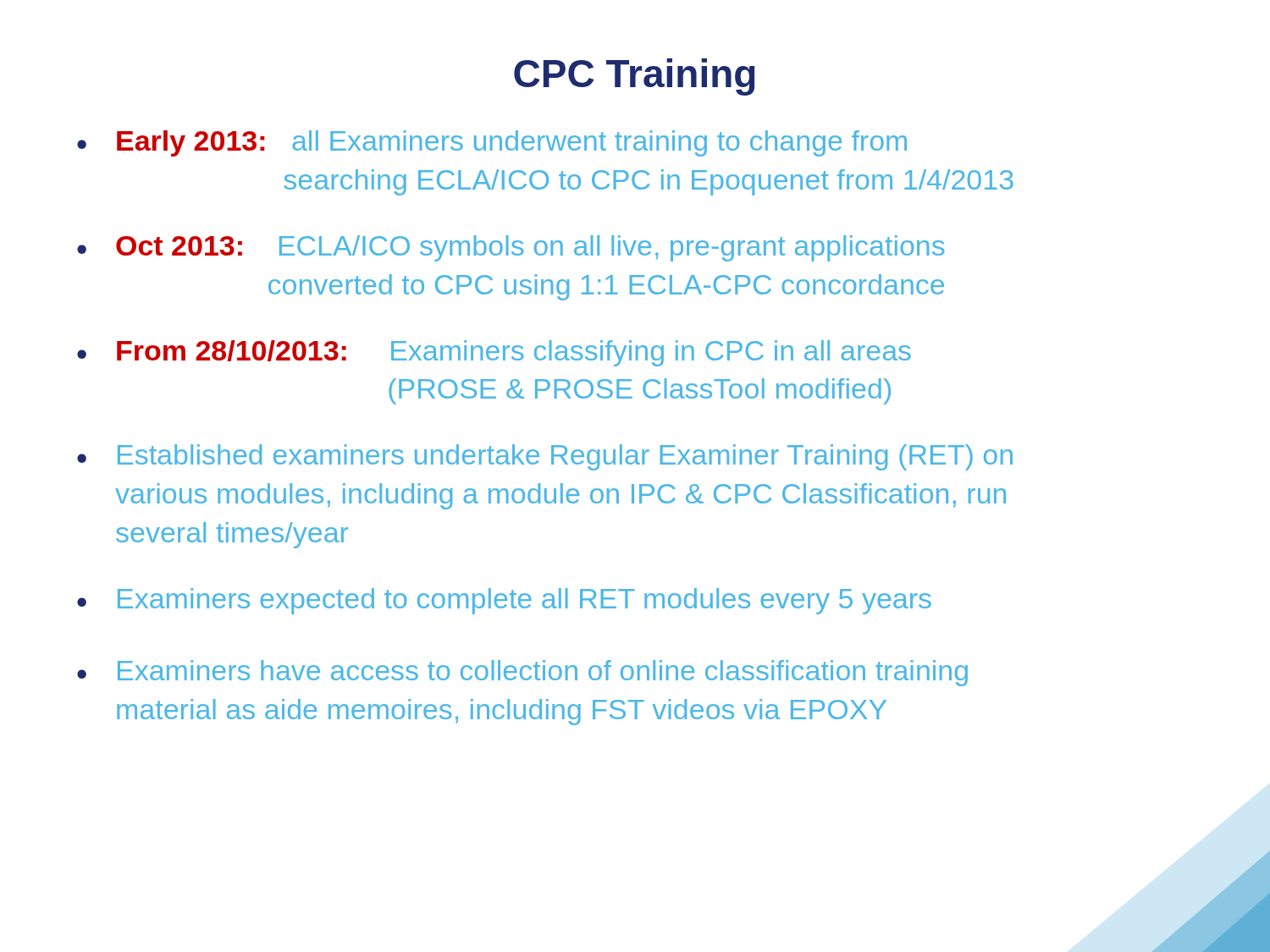Click on the list item with the text "• Examiners expected to"

point(622,602)
